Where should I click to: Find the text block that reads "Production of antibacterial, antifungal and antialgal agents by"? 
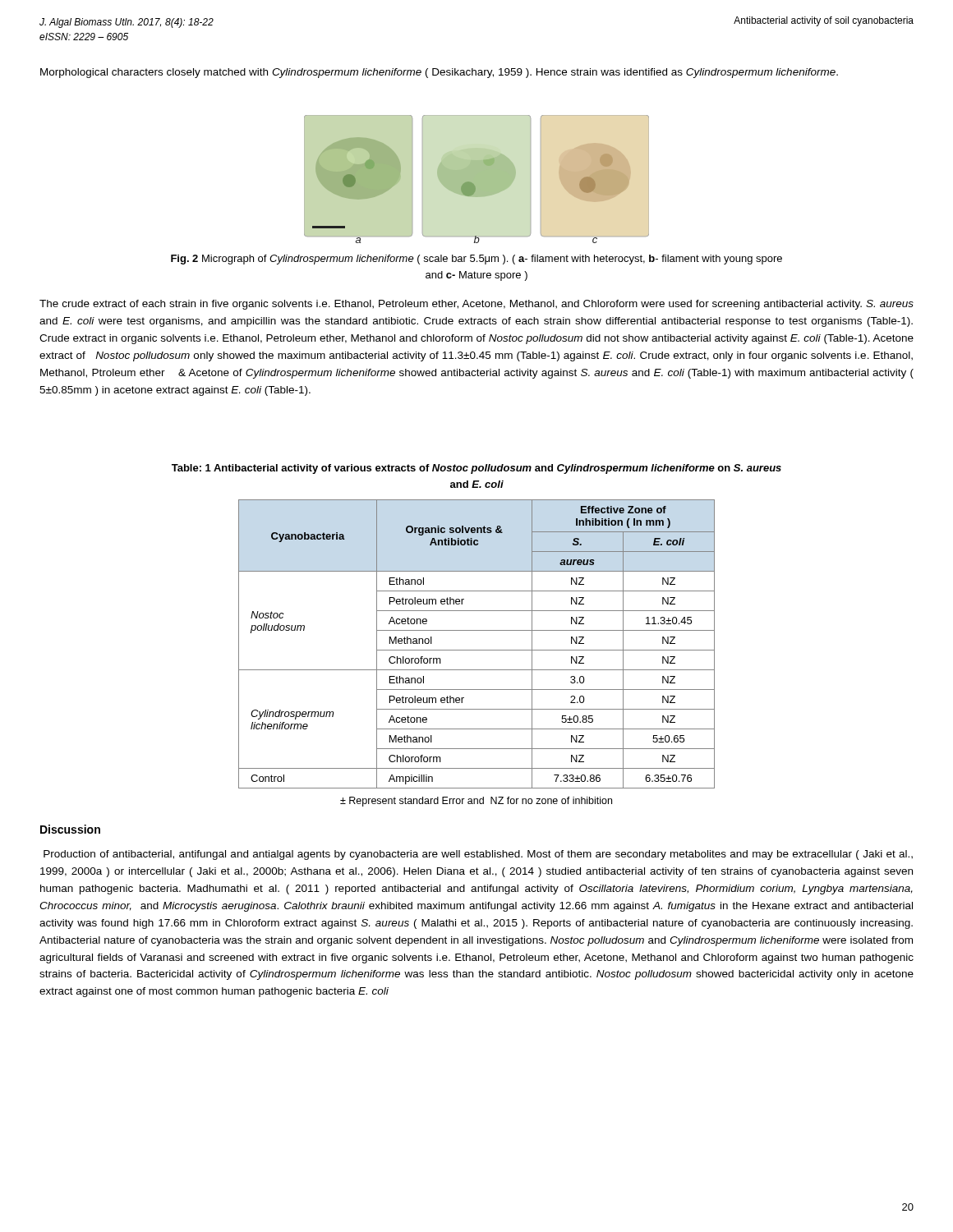[x=476, y=923]
